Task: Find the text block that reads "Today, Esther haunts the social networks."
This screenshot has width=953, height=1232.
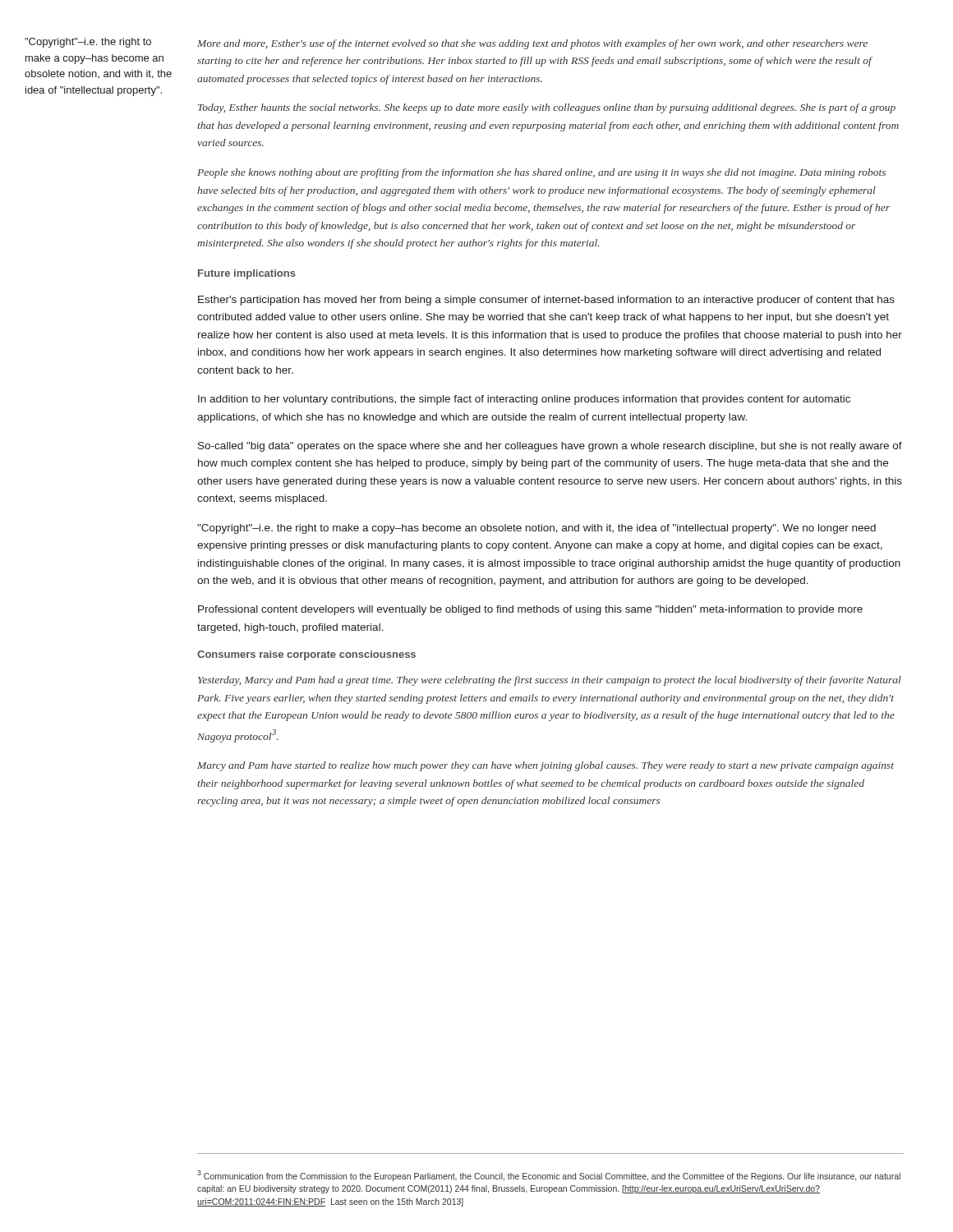Action: click(550, 125)
